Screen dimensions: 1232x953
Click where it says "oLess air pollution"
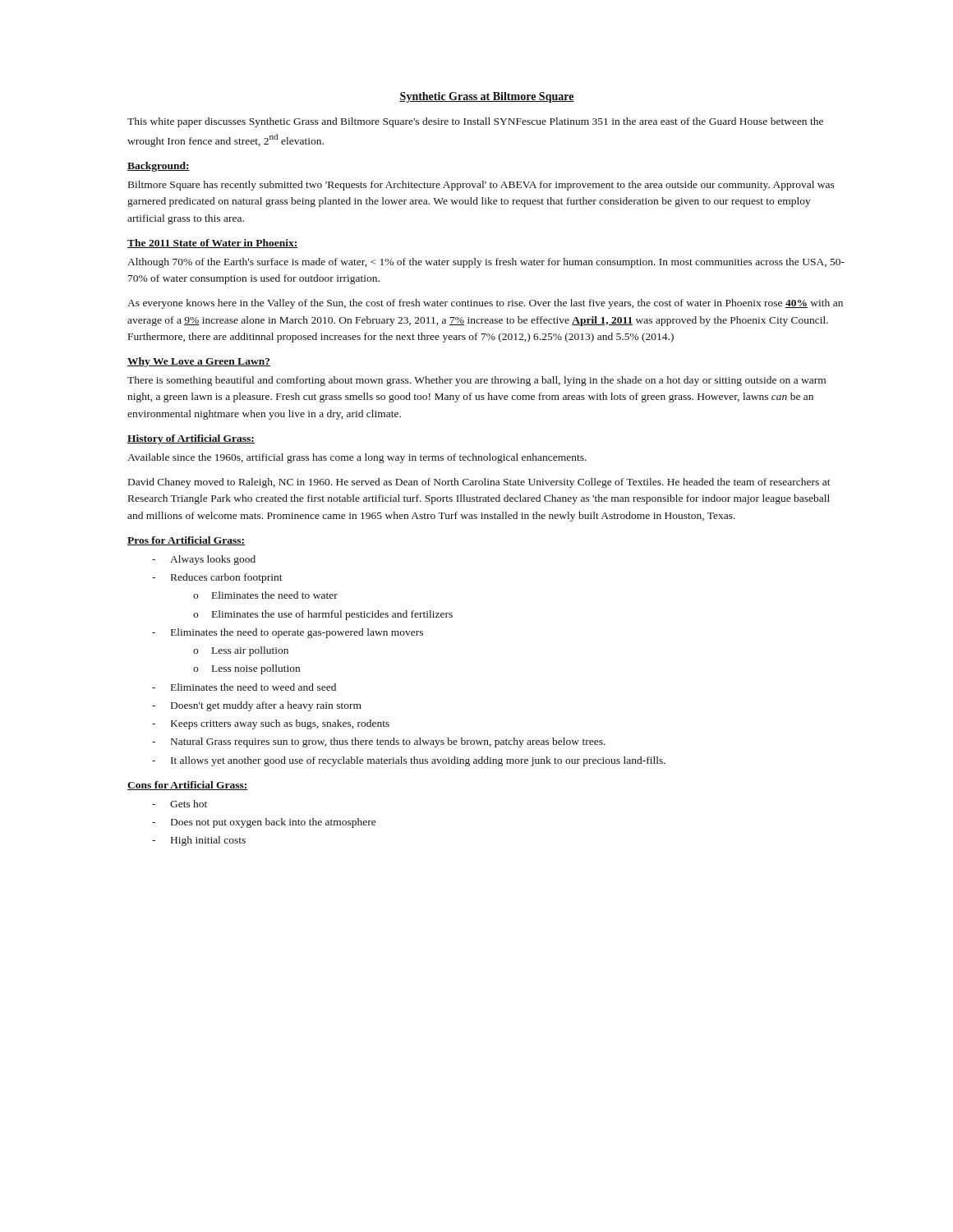click(241, 651)
